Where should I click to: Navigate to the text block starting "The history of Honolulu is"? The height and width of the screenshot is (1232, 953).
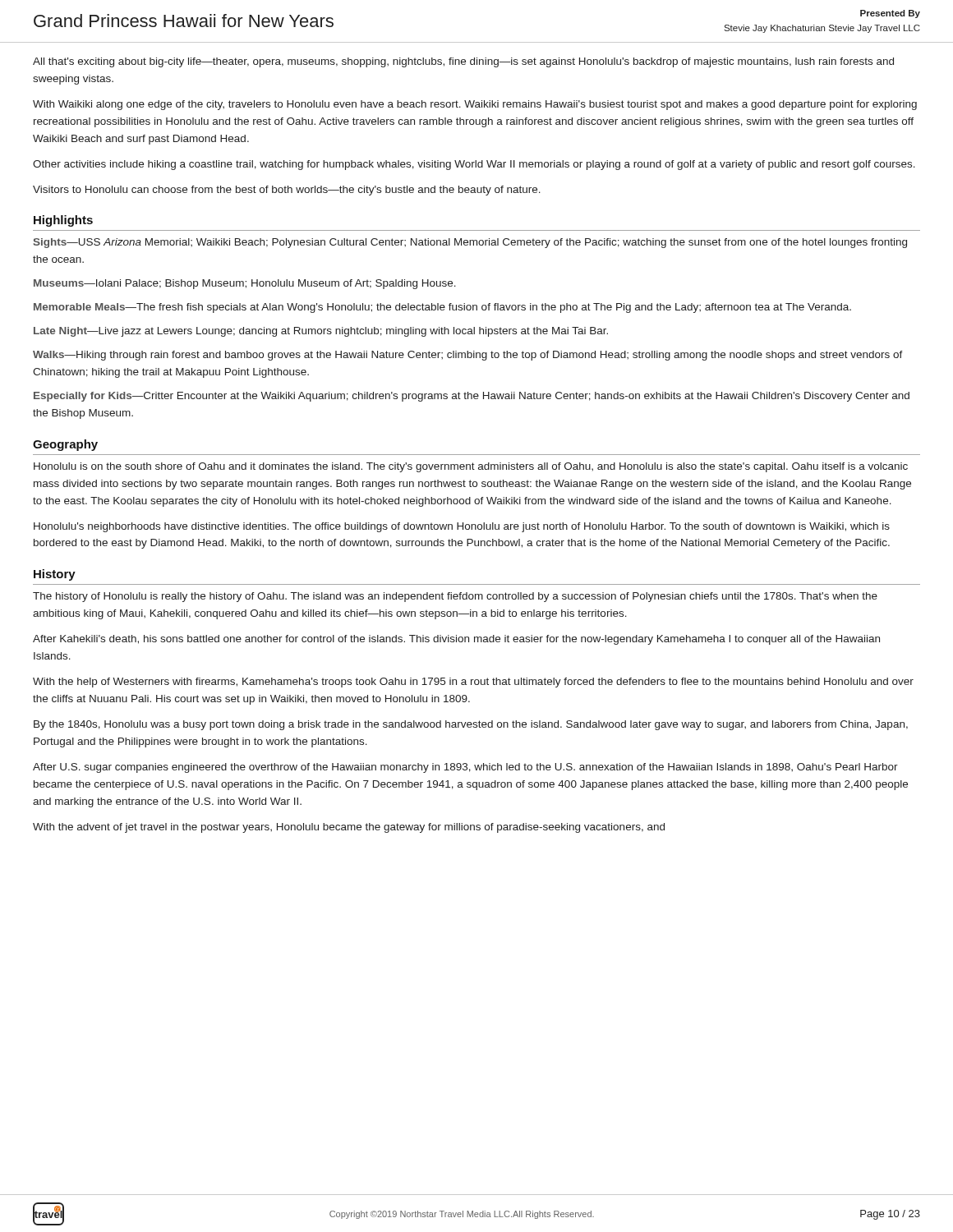(x=455, y=605)
